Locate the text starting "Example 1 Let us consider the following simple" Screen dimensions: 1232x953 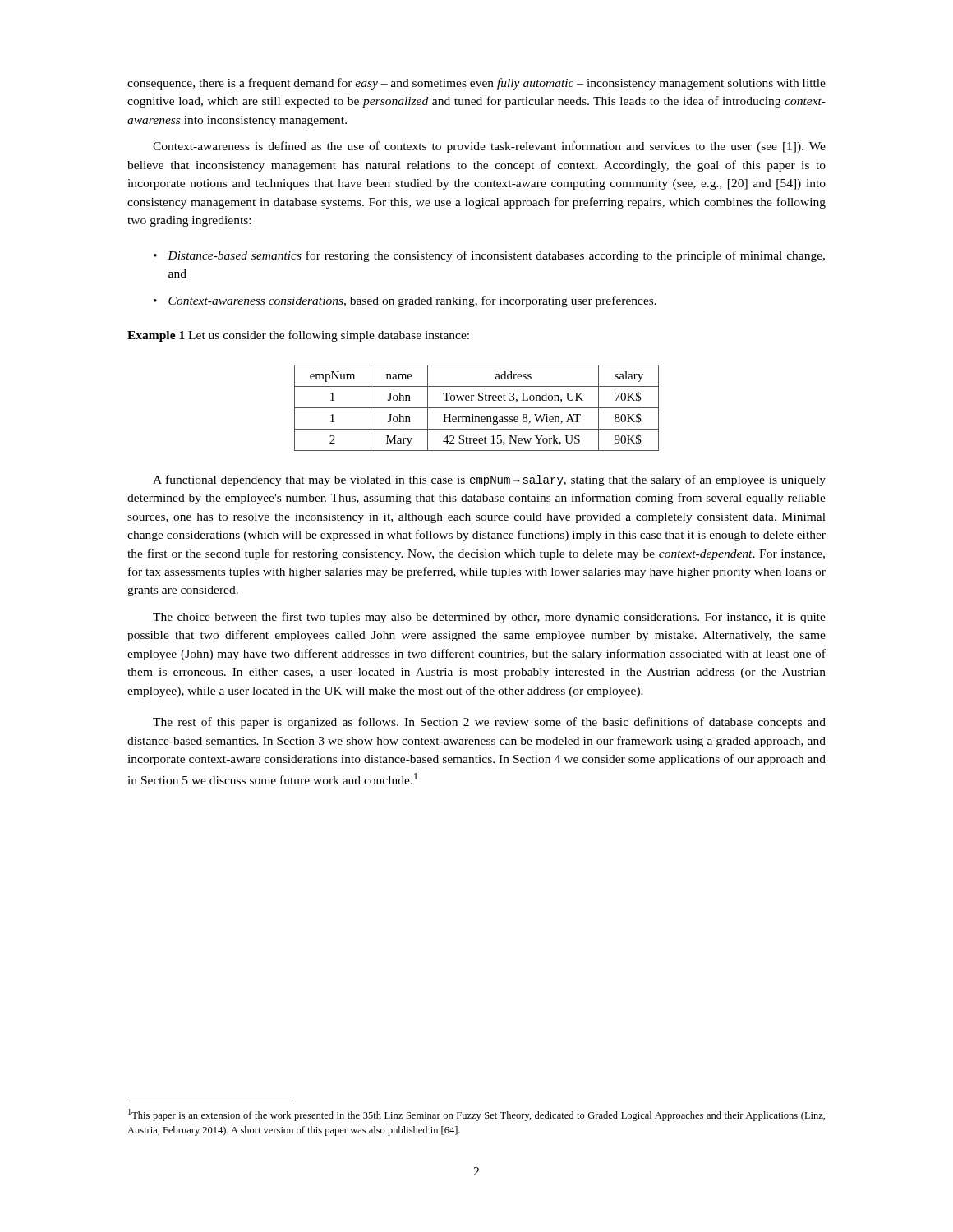[x=476, y=335]
